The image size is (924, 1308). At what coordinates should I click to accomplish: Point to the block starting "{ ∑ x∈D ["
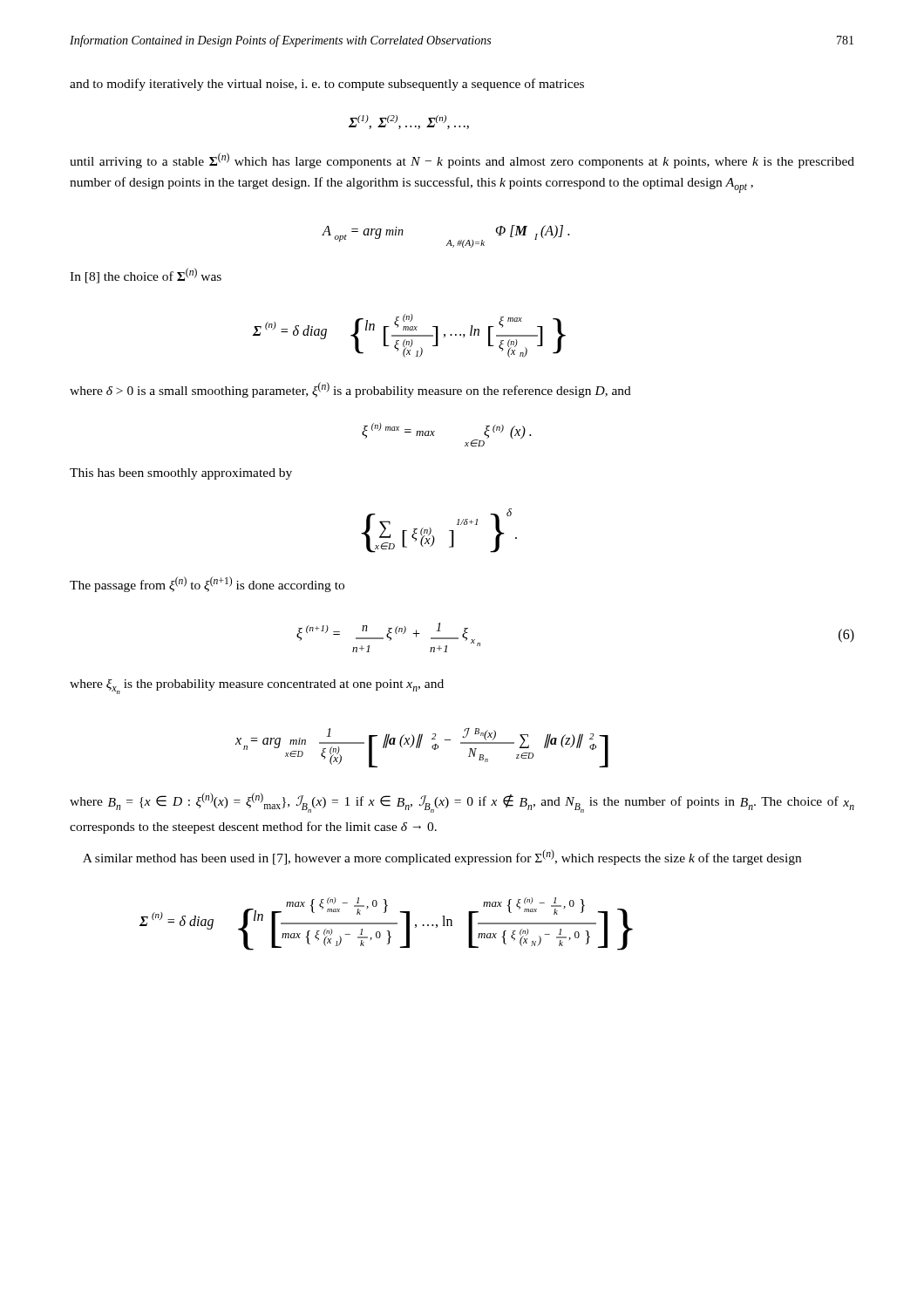click(x=462, y=529)
